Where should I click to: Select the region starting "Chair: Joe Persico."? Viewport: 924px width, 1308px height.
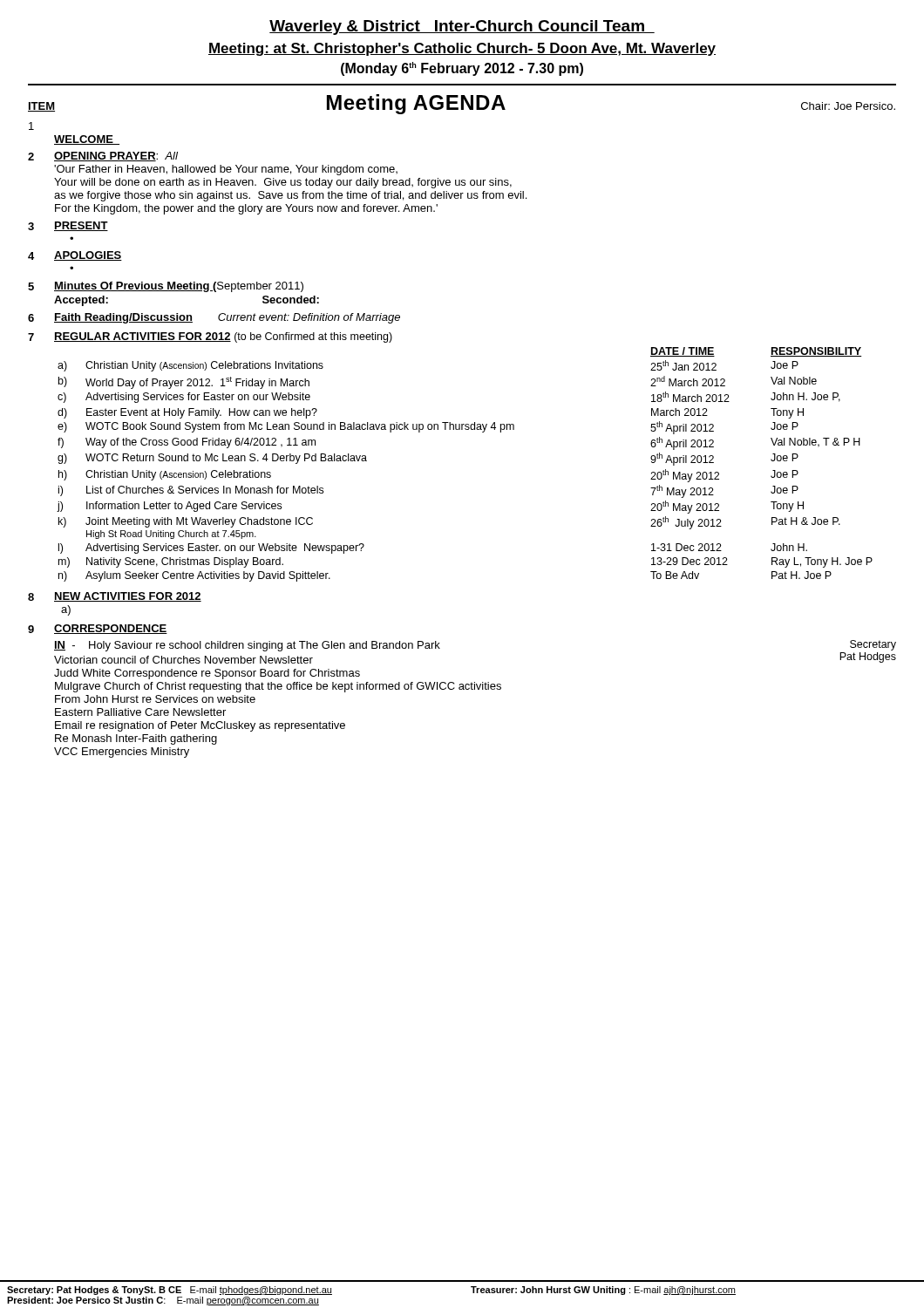click(x=848, y=106)
